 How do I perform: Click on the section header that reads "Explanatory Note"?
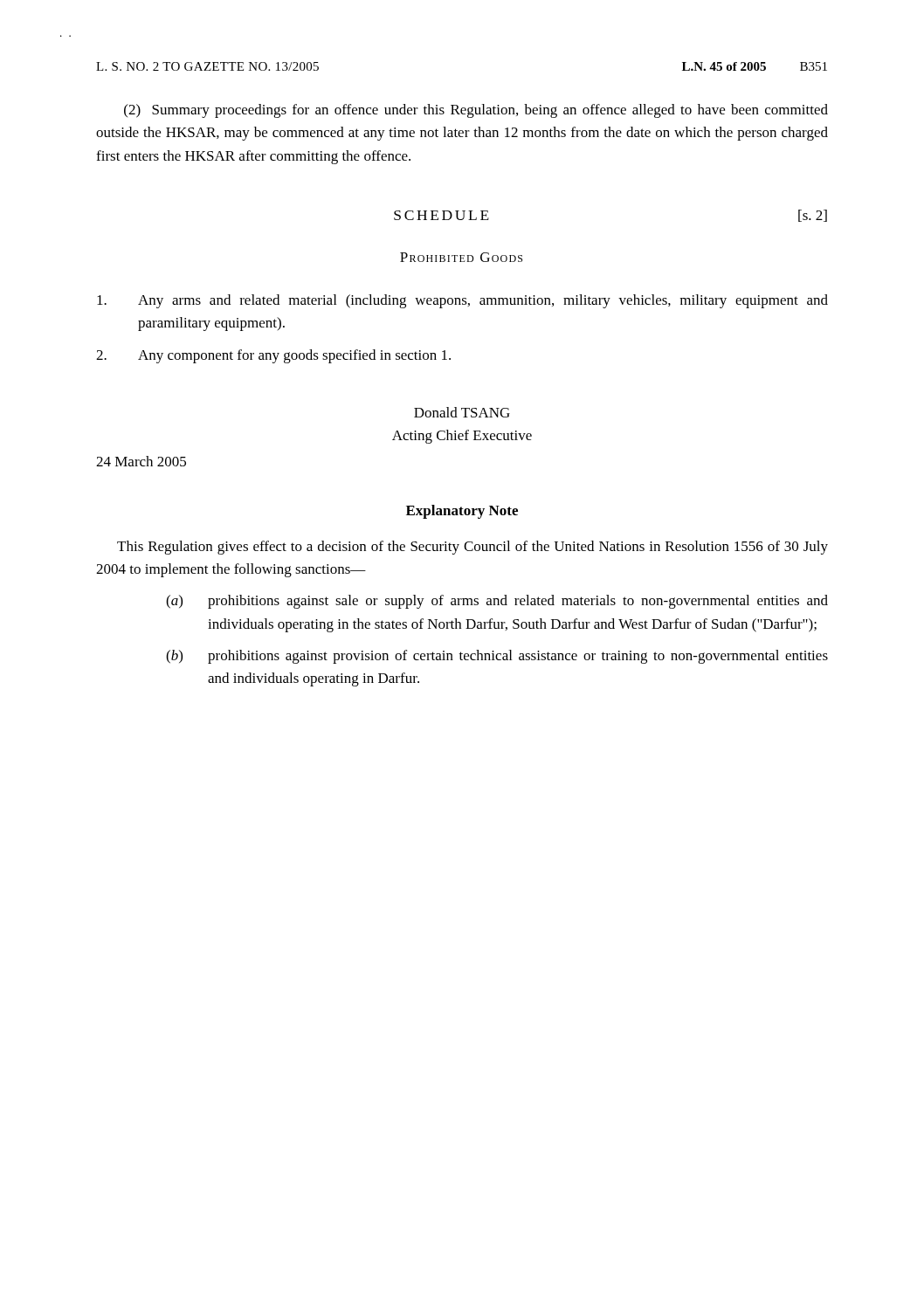[462, 510]
